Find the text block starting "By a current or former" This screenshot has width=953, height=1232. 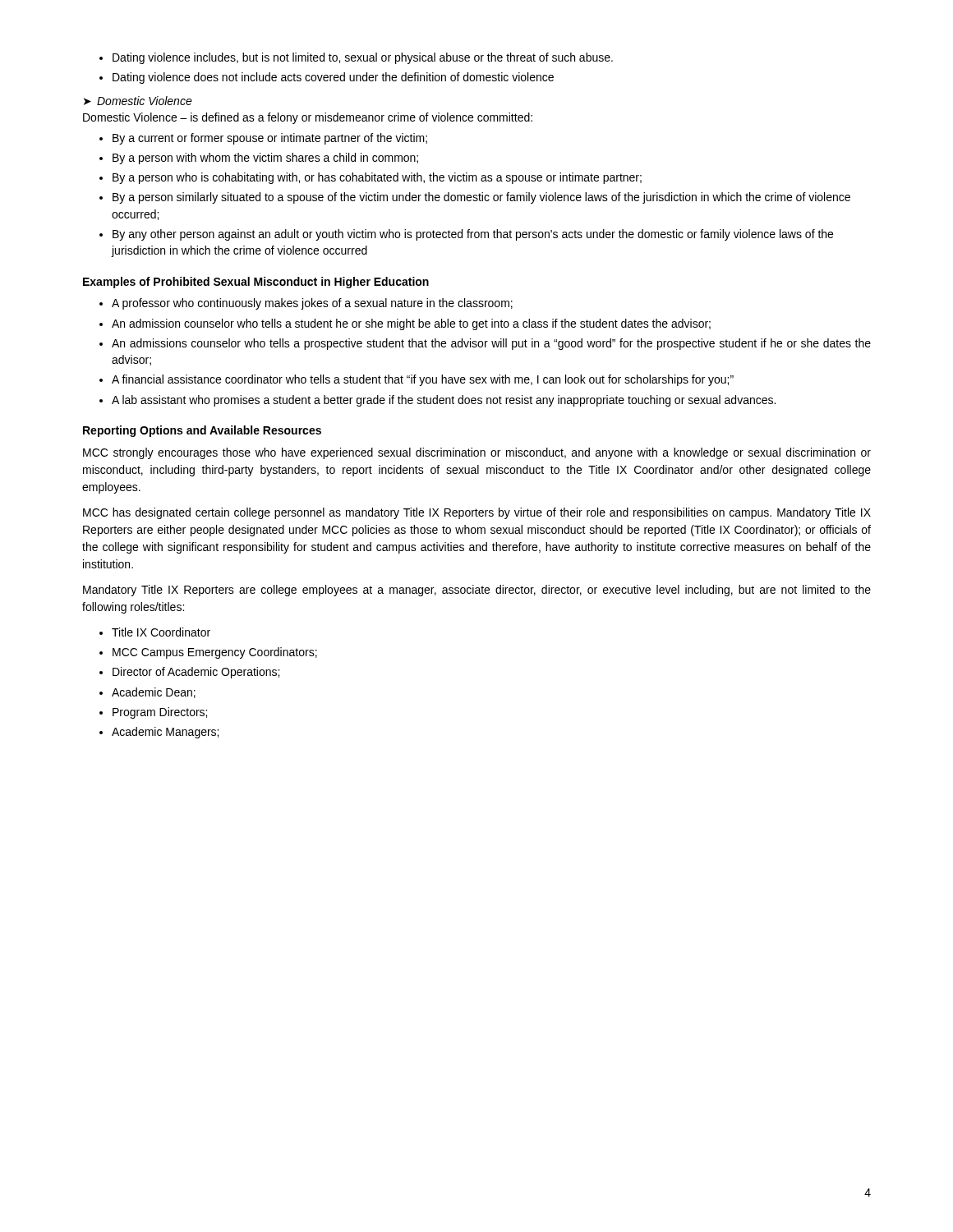[476, 194]
